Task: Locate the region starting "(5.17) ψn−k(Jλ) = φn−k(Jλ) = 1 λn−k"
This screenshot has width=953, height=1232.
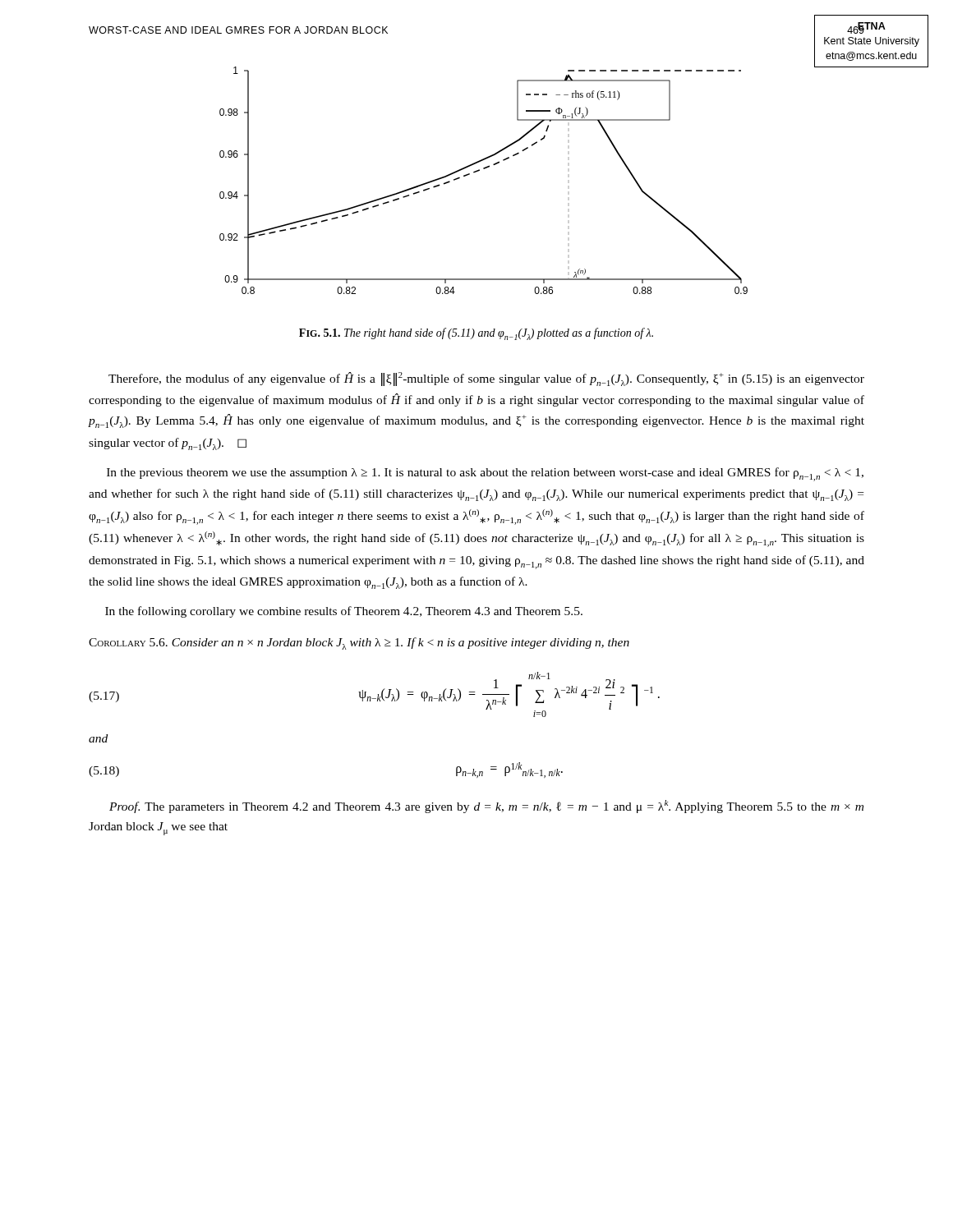Action: (476, 695)
